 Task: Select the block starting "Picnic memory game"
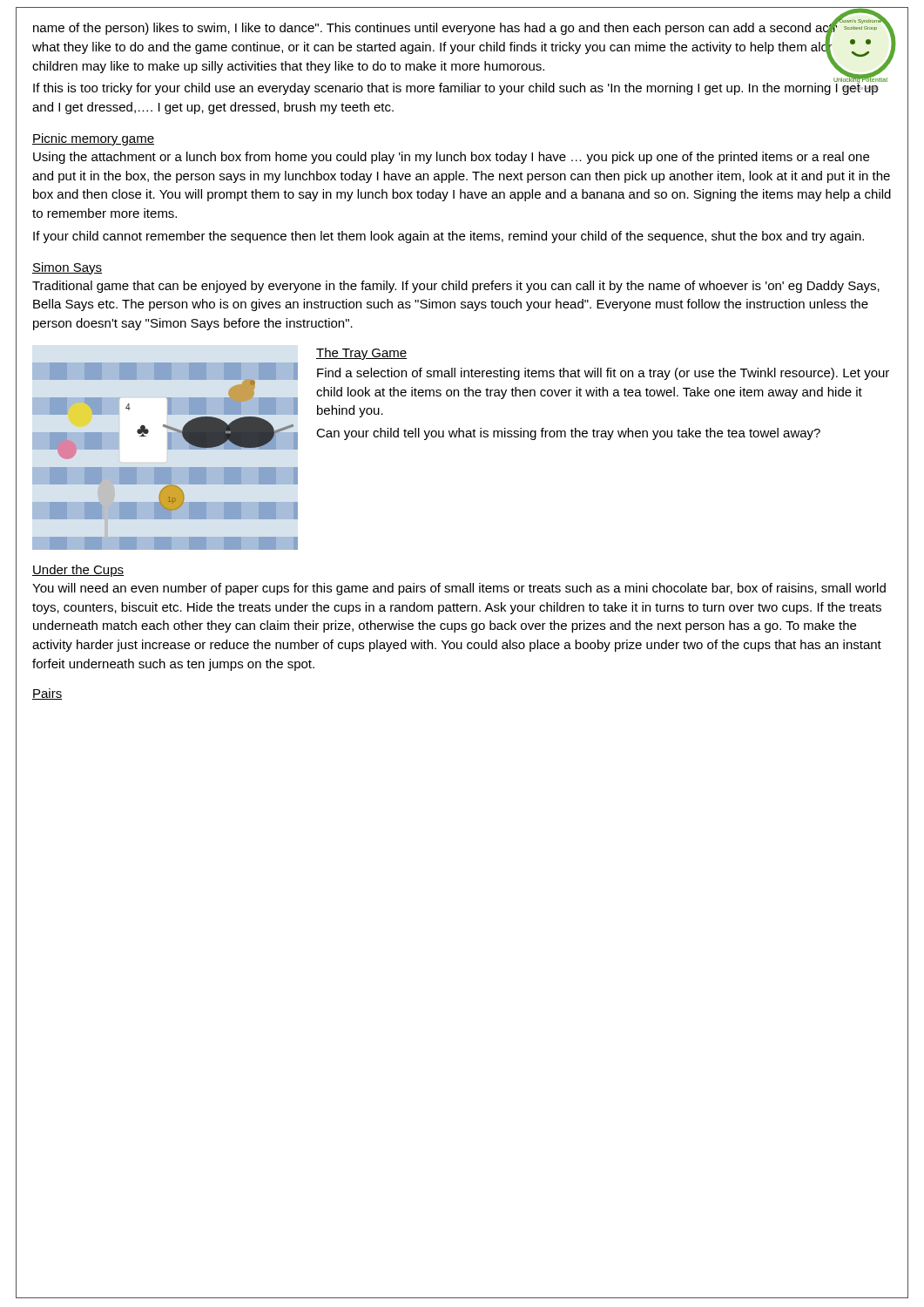click(x=93, y=138)
